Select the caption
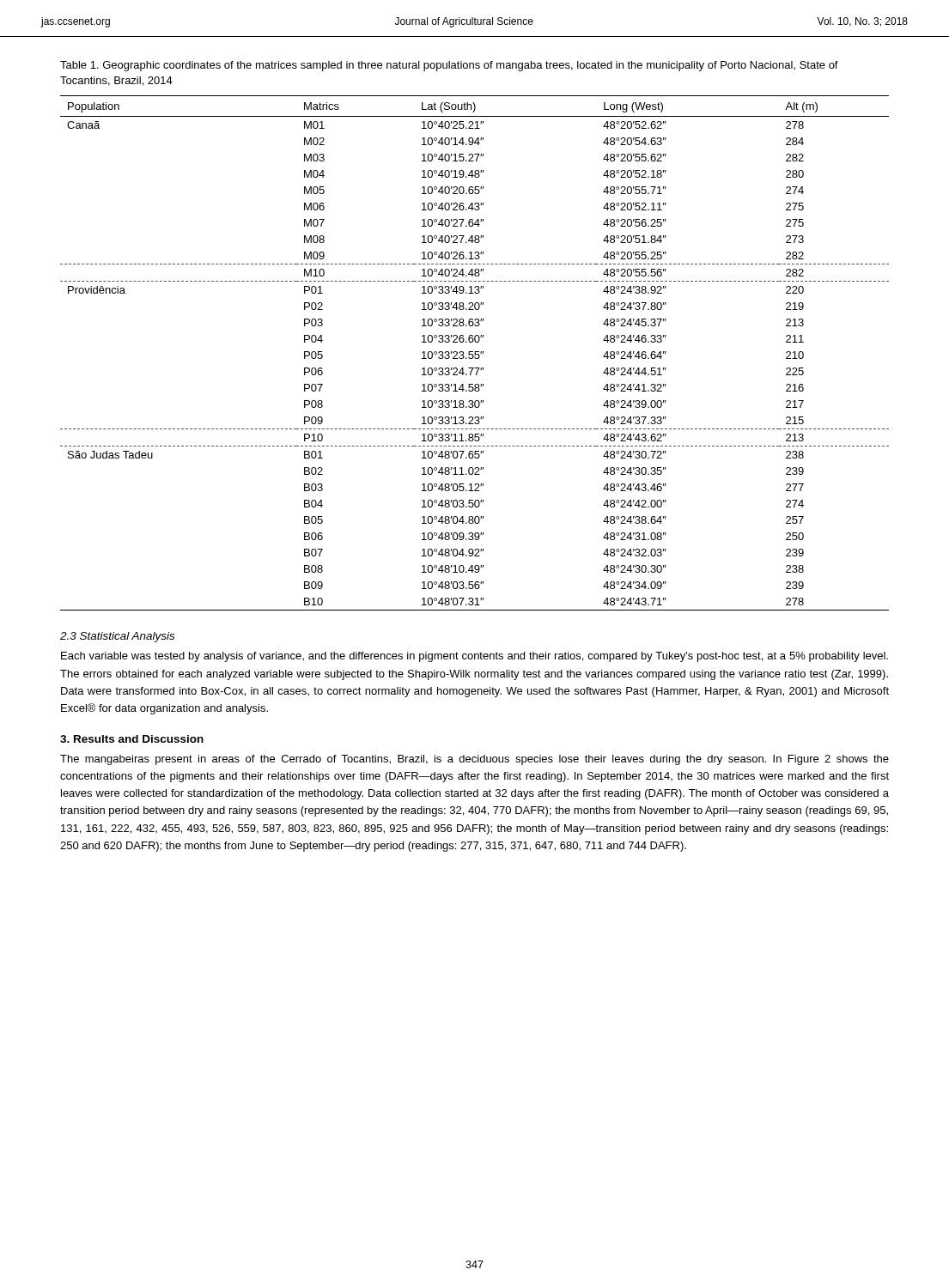 point(449,73)
